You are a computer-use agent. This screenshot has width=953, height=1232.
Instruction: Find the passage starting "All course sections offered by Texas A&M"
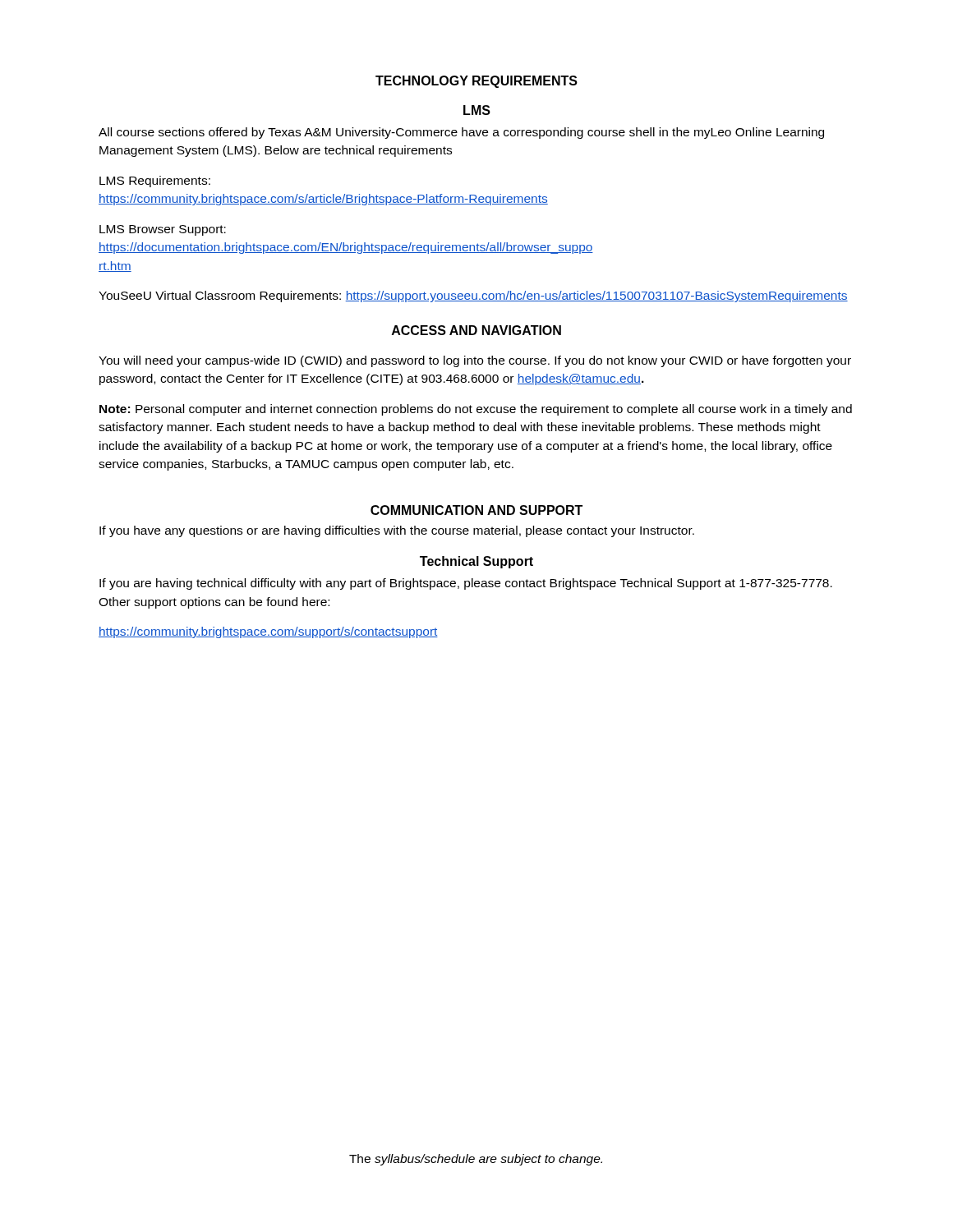pos(462,141)
